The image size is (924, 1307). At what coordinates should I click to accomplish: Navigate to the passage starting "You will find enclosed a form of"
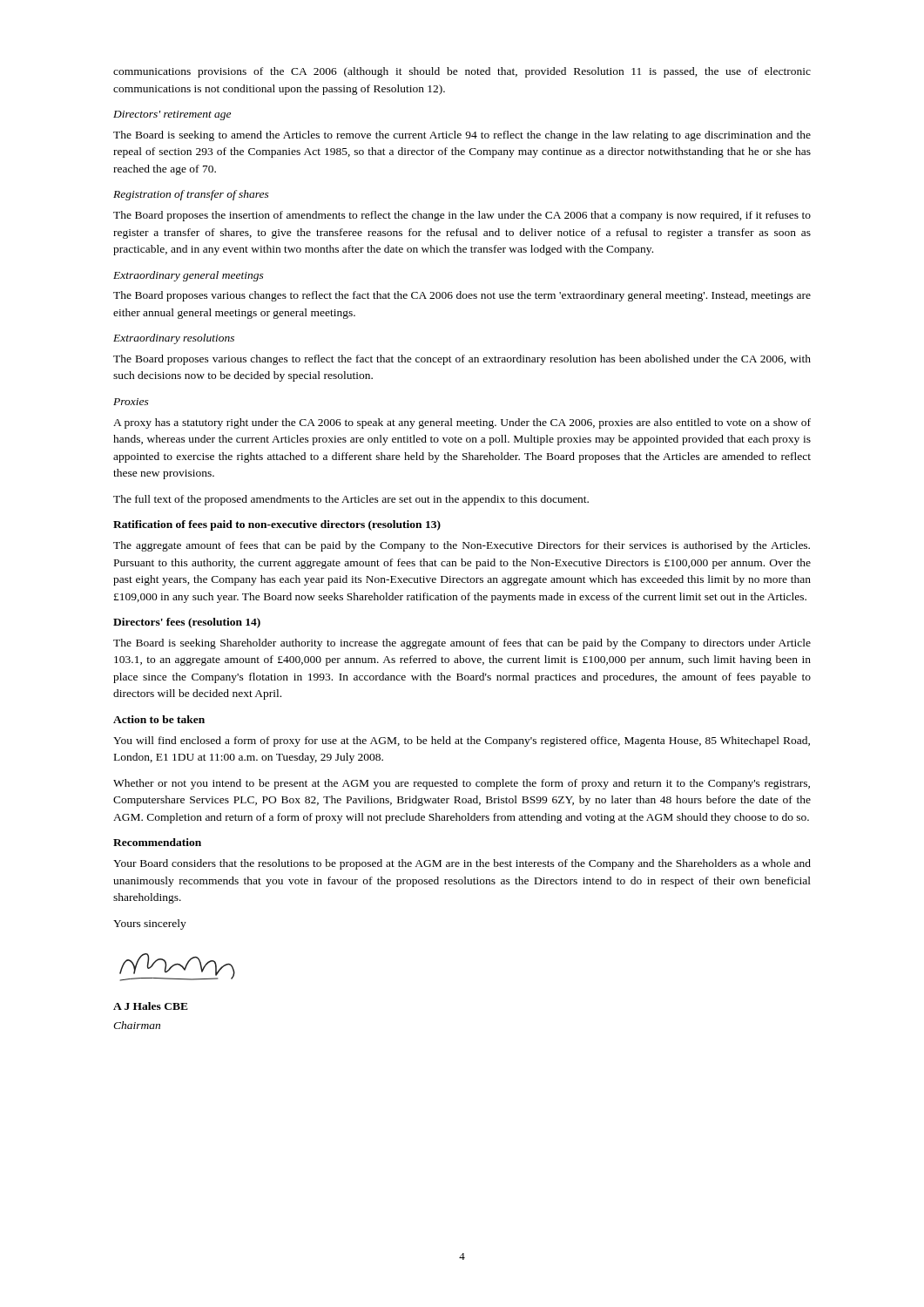tap(462, 749)
